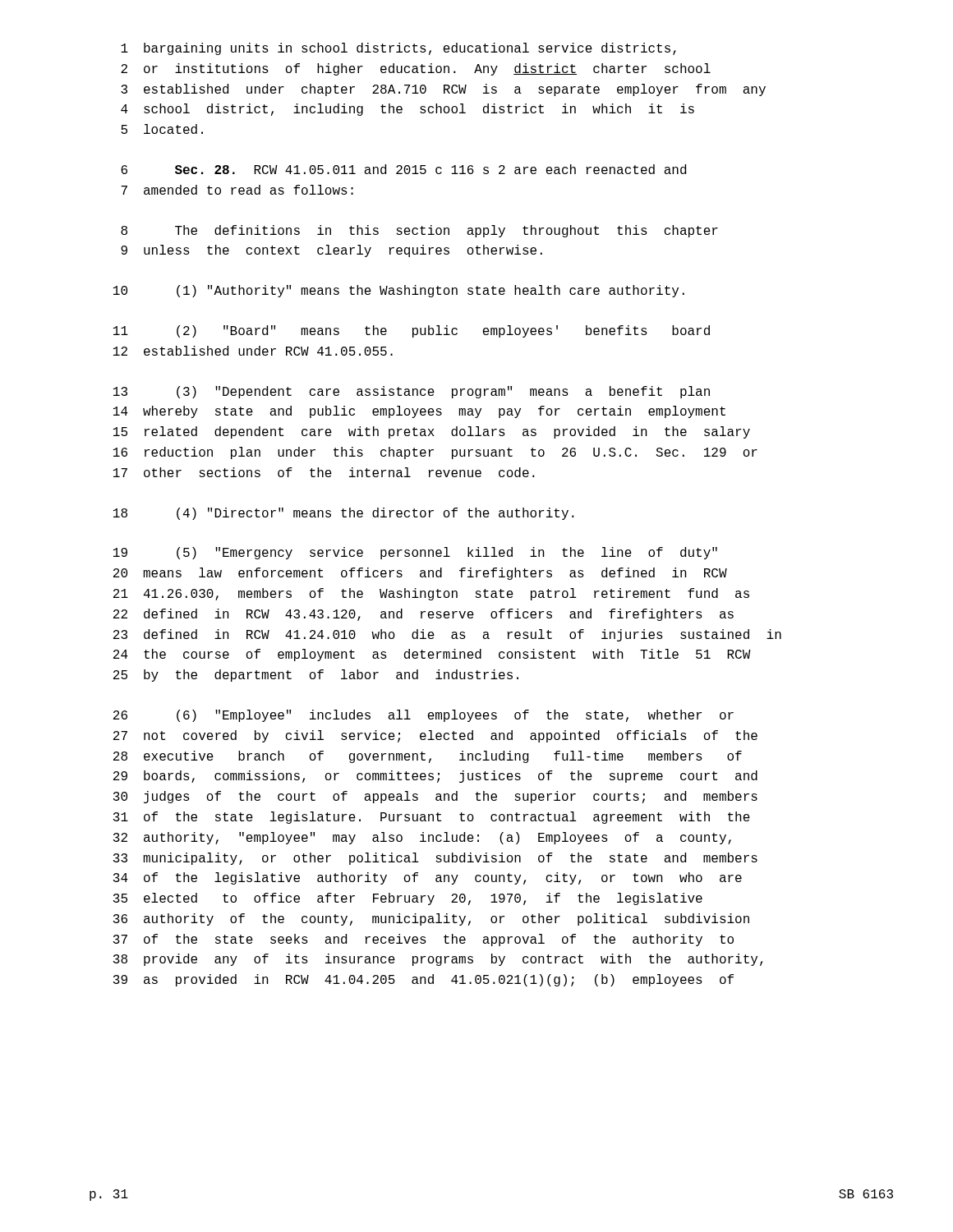Click on the block starting "32 authority, "employee" may also include: (a) Employees"
Viewport: 953px width, 1232px height.
pyautogui.click(x=491, y=839)
